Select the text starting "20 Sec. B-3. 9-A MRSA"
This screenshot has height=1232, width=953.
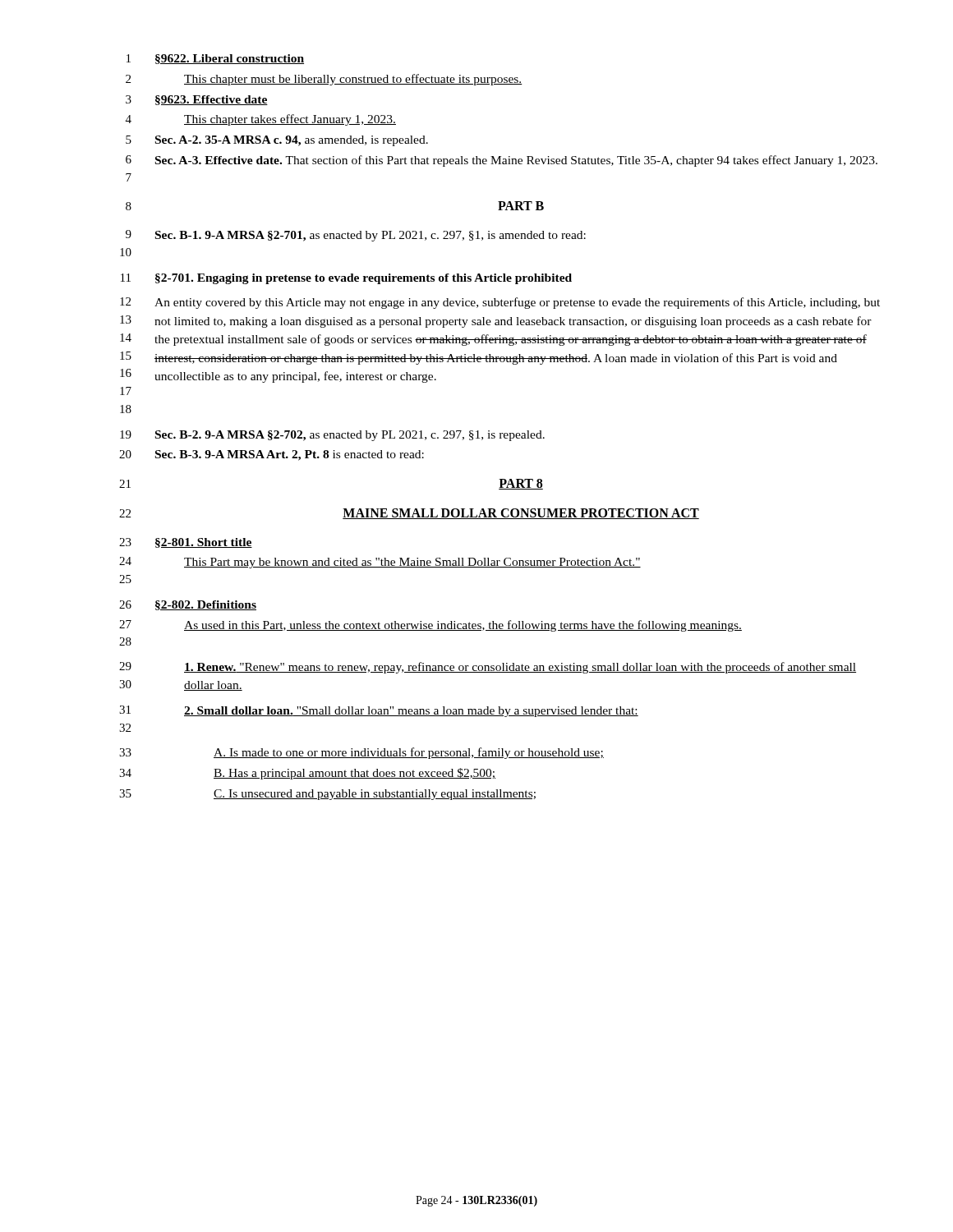(x=272, y=455)
